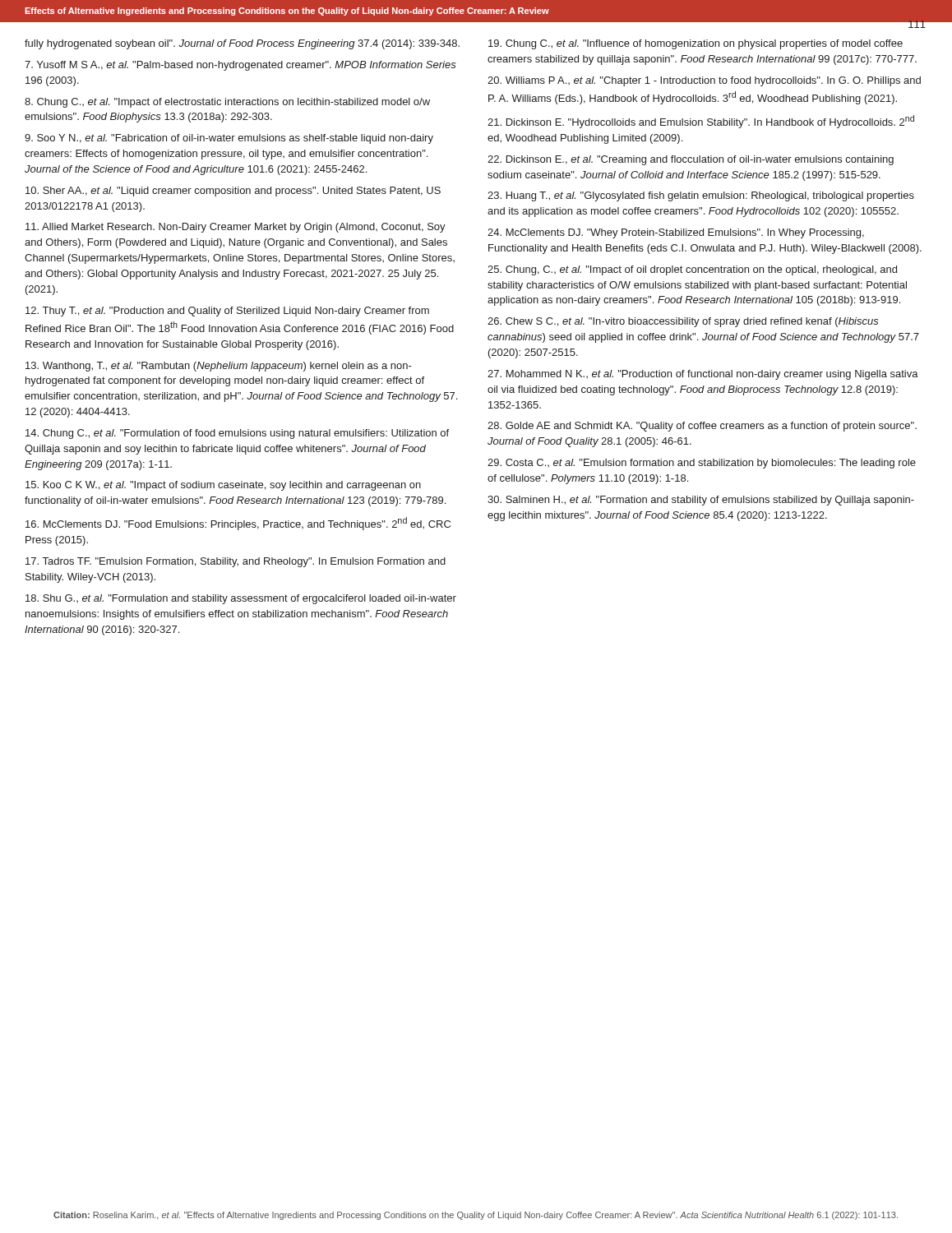Locate the block starting "24. McClements DJ. "Whey Protein-Stabilized"
The image size is (952, 1233).
[705, 240]
